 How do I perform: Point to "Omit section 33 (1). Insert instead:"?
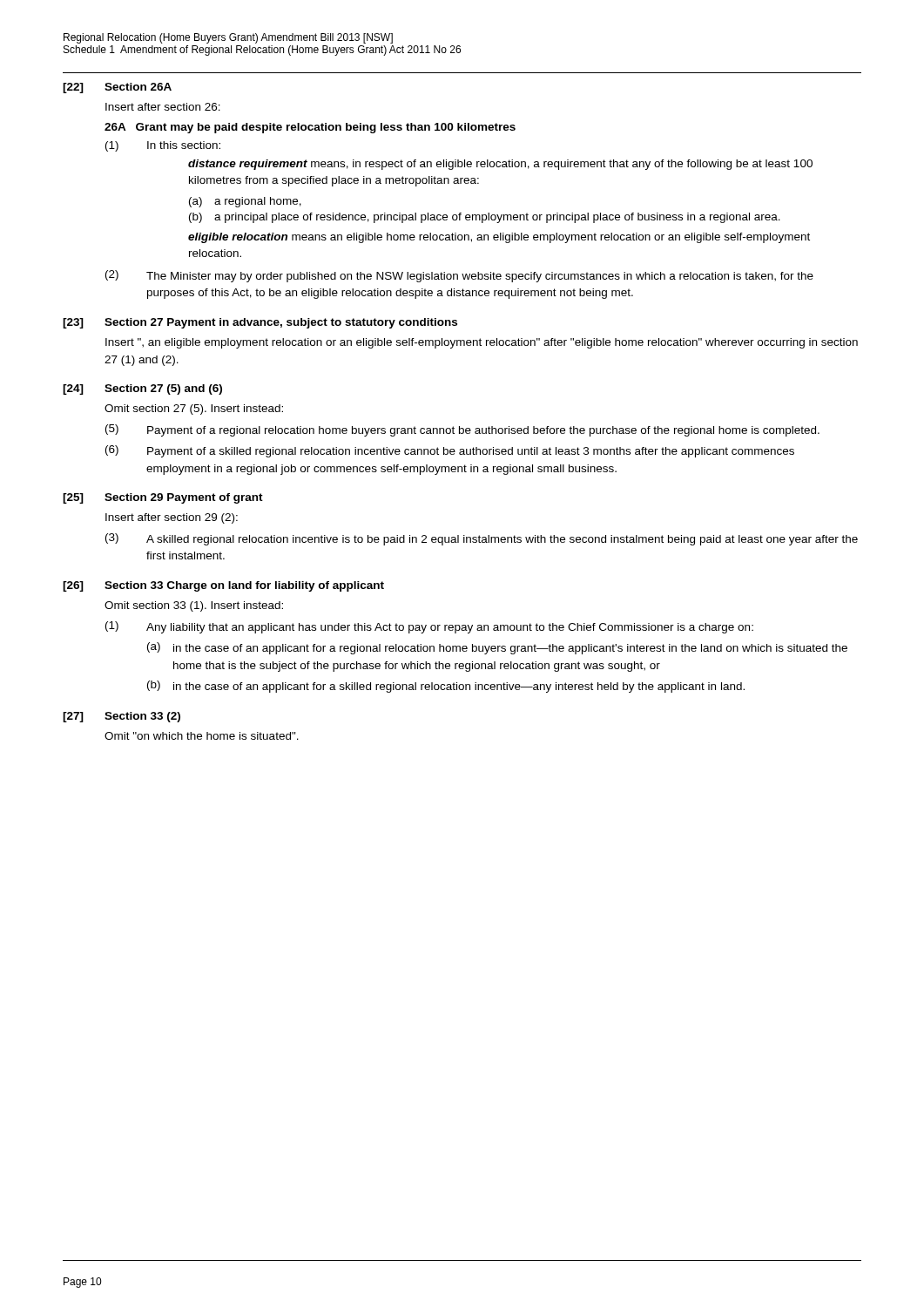click(194, 605)
